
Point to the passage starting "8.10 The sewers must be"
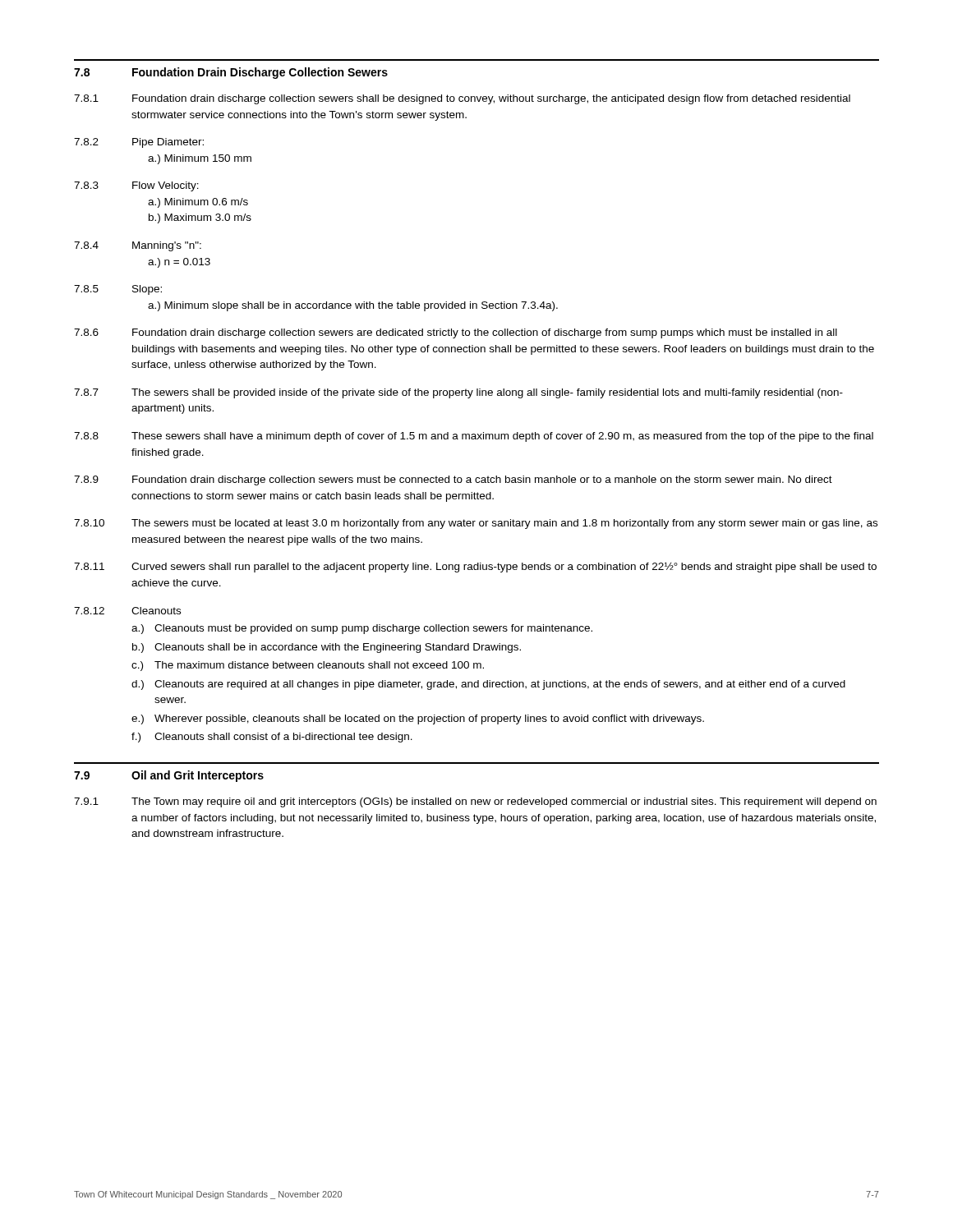click(476, 531)
